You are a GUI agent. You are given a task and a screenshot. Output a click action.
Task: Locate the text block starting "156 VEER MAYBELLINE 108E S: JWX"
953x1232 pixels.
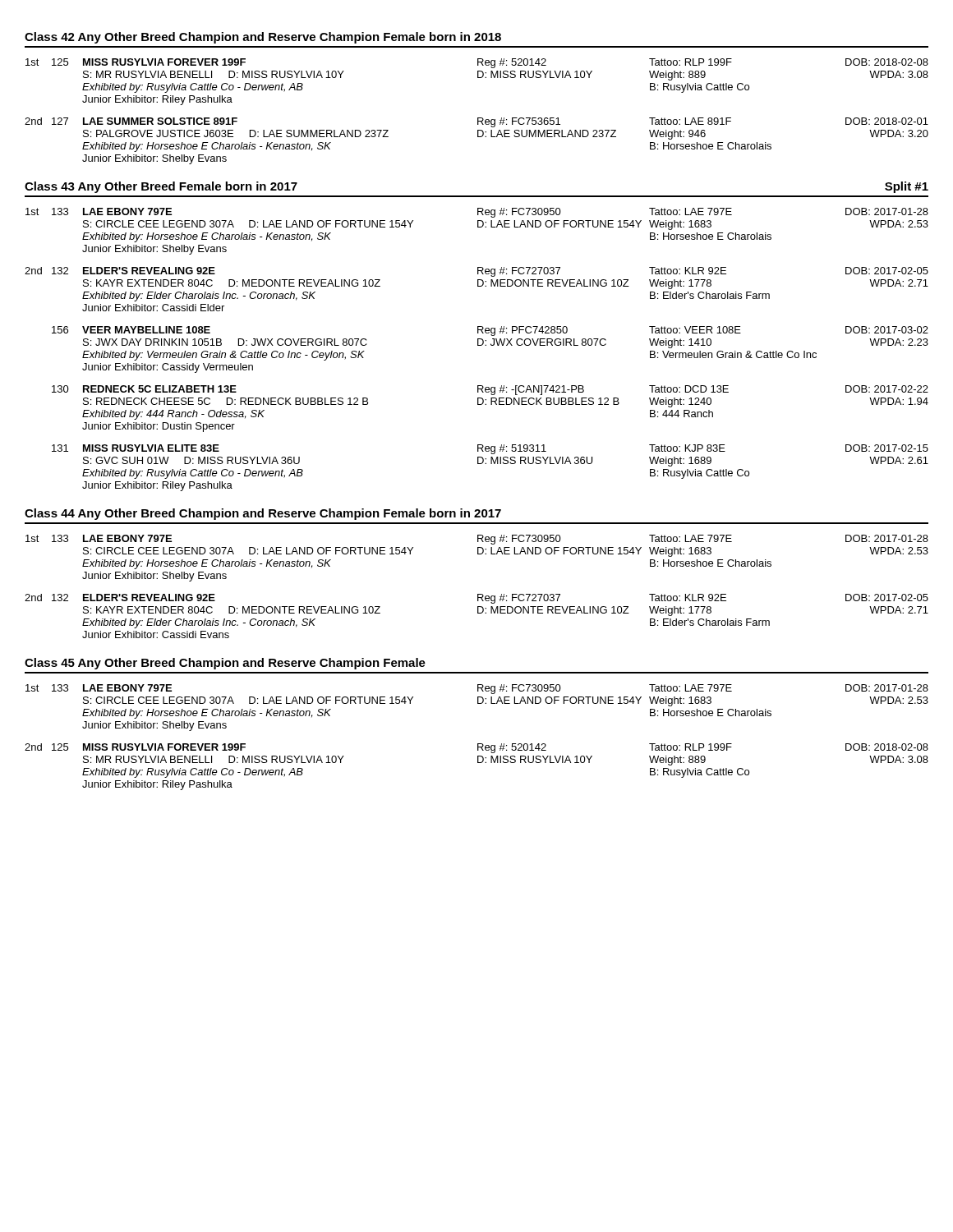click(x=476, y=348)
